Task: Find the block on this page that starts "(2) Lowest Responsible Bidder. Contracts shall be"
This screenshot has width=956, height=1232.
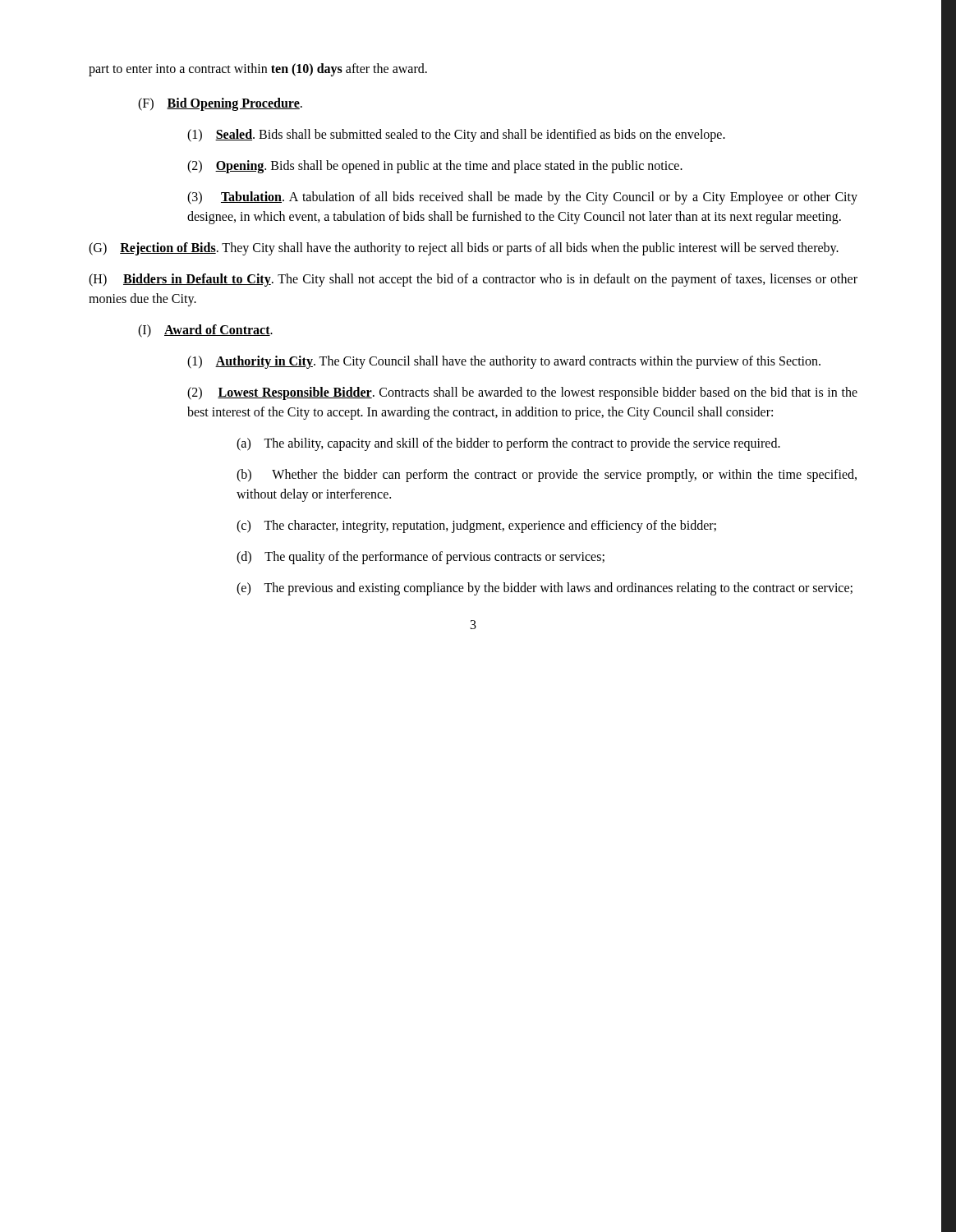Action: click(522, 402)
